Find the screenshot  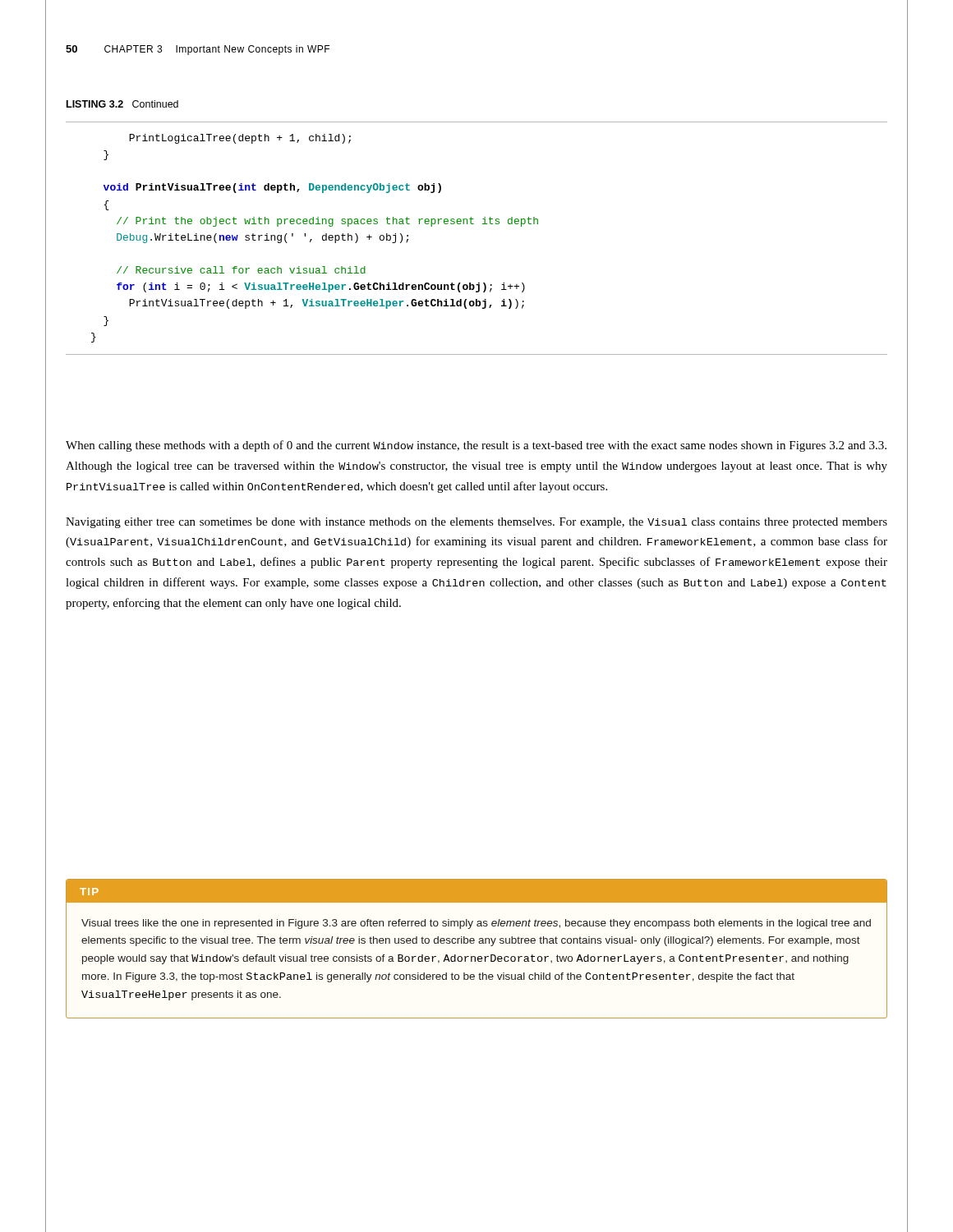coord(476,238)
